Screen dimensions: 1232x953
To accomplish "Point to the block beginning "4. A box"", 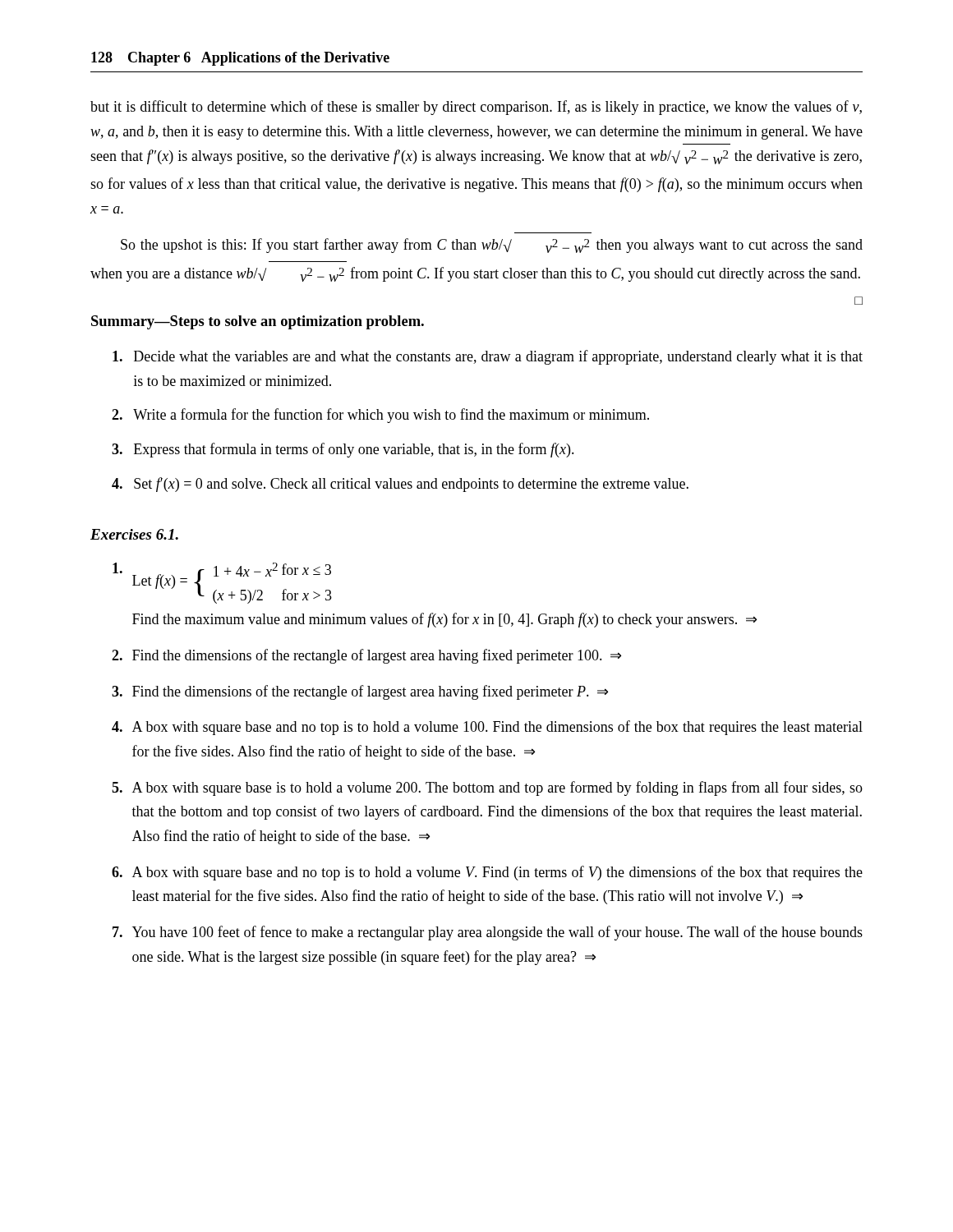I will pyautogui.click(x=476, y=740).
